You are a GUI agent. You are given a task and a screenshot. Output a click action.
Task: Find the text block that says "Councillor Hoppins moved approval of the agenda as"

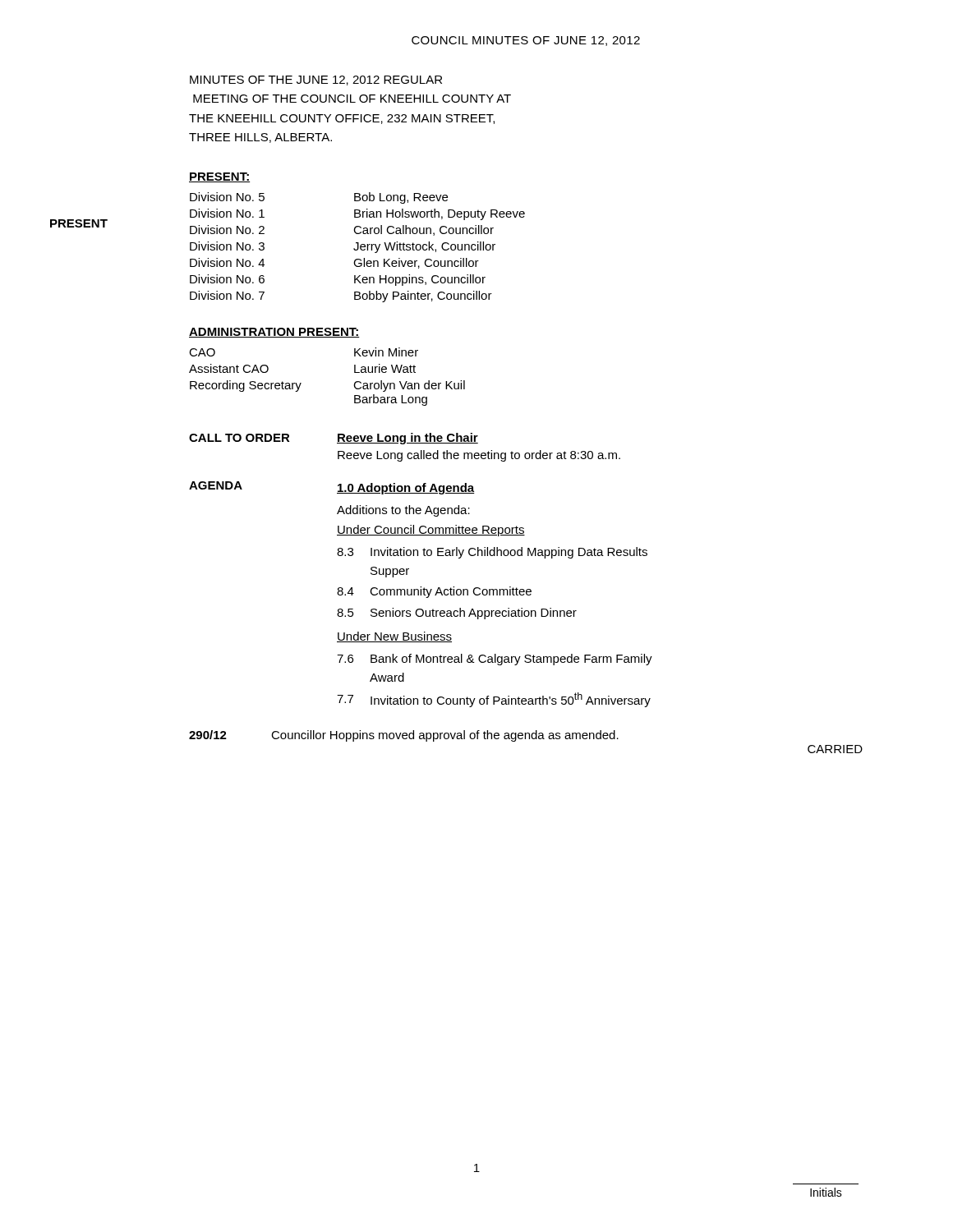point(567,741)
